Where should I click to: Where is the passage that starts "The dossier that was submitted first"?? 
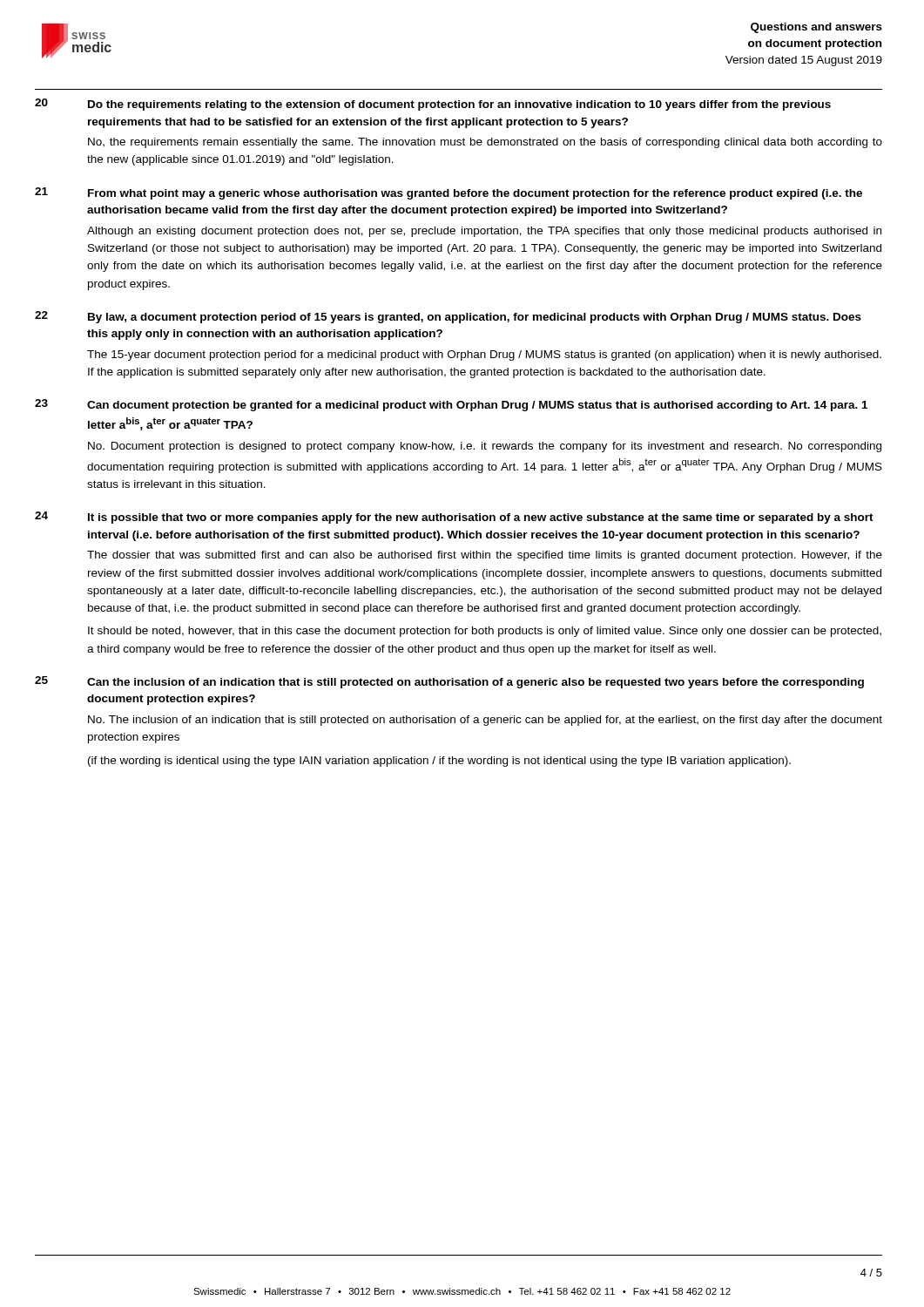485,602
